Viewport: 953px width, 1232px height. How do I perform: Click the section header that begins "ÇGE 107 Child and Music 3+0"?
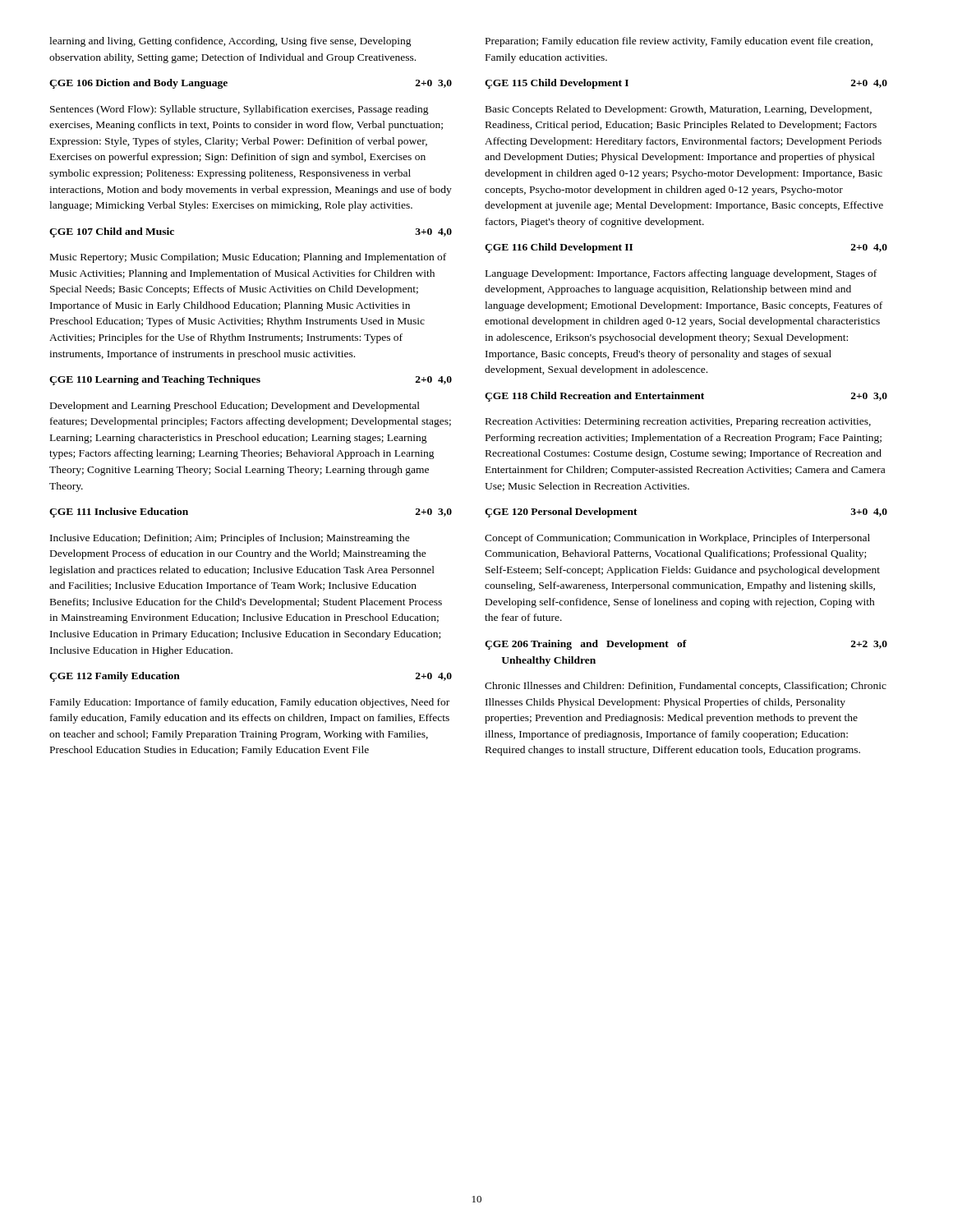[112, 232]
